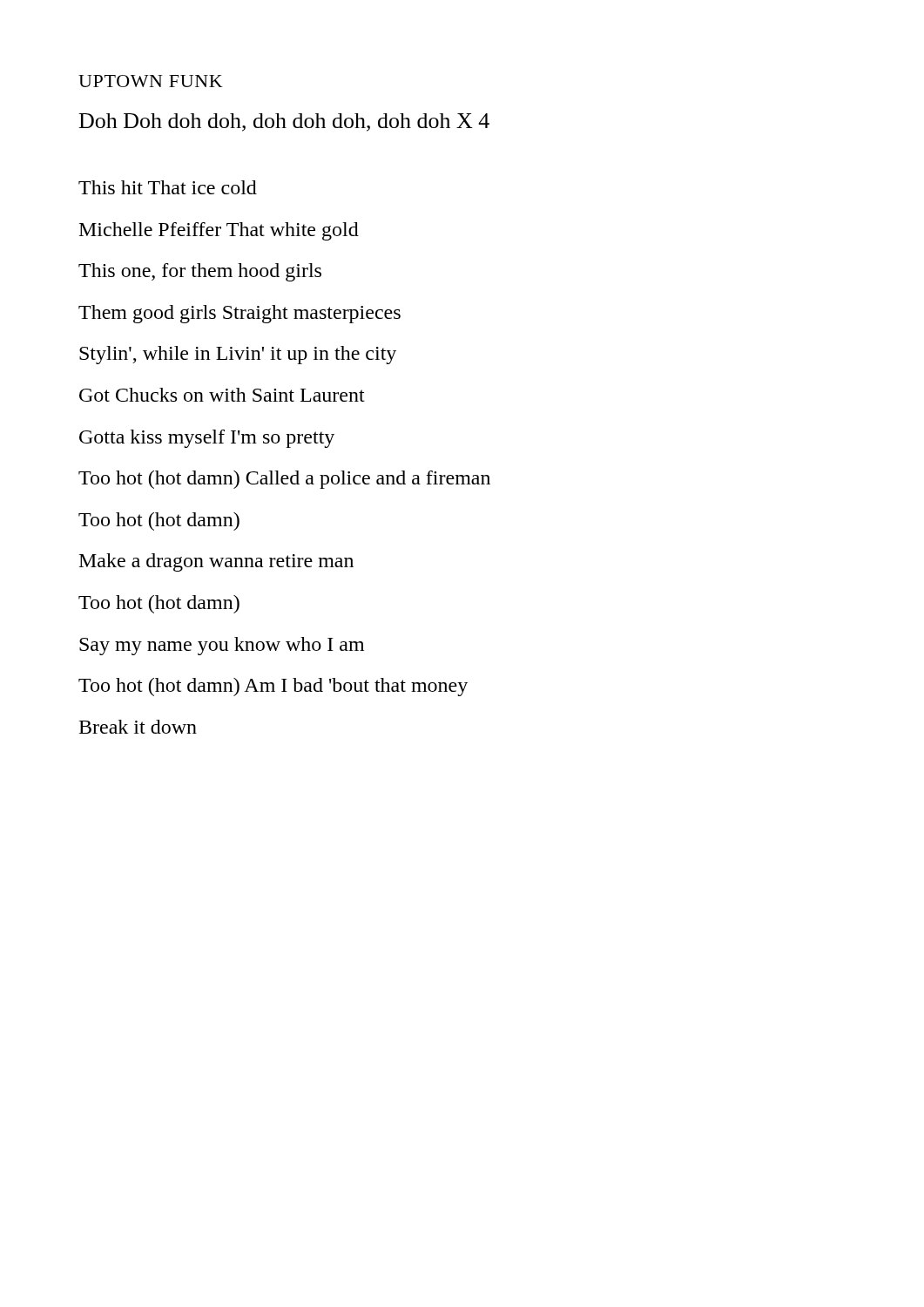Find "UPTOWN FUNK" on this page

click(151, 81)
